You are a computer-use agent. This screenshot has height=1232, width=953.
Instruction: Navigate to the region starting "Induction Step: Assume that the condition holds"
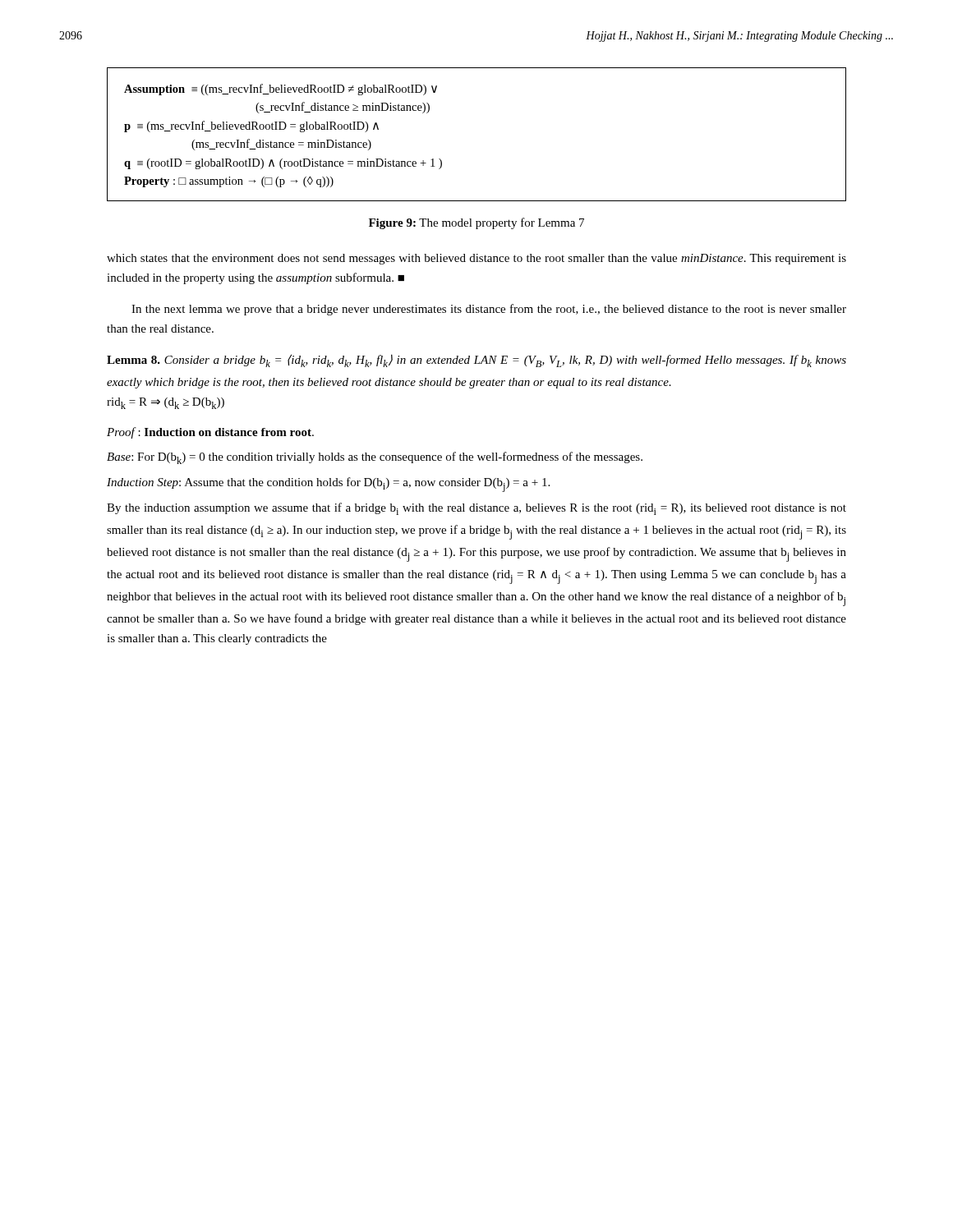click(329, 484)
